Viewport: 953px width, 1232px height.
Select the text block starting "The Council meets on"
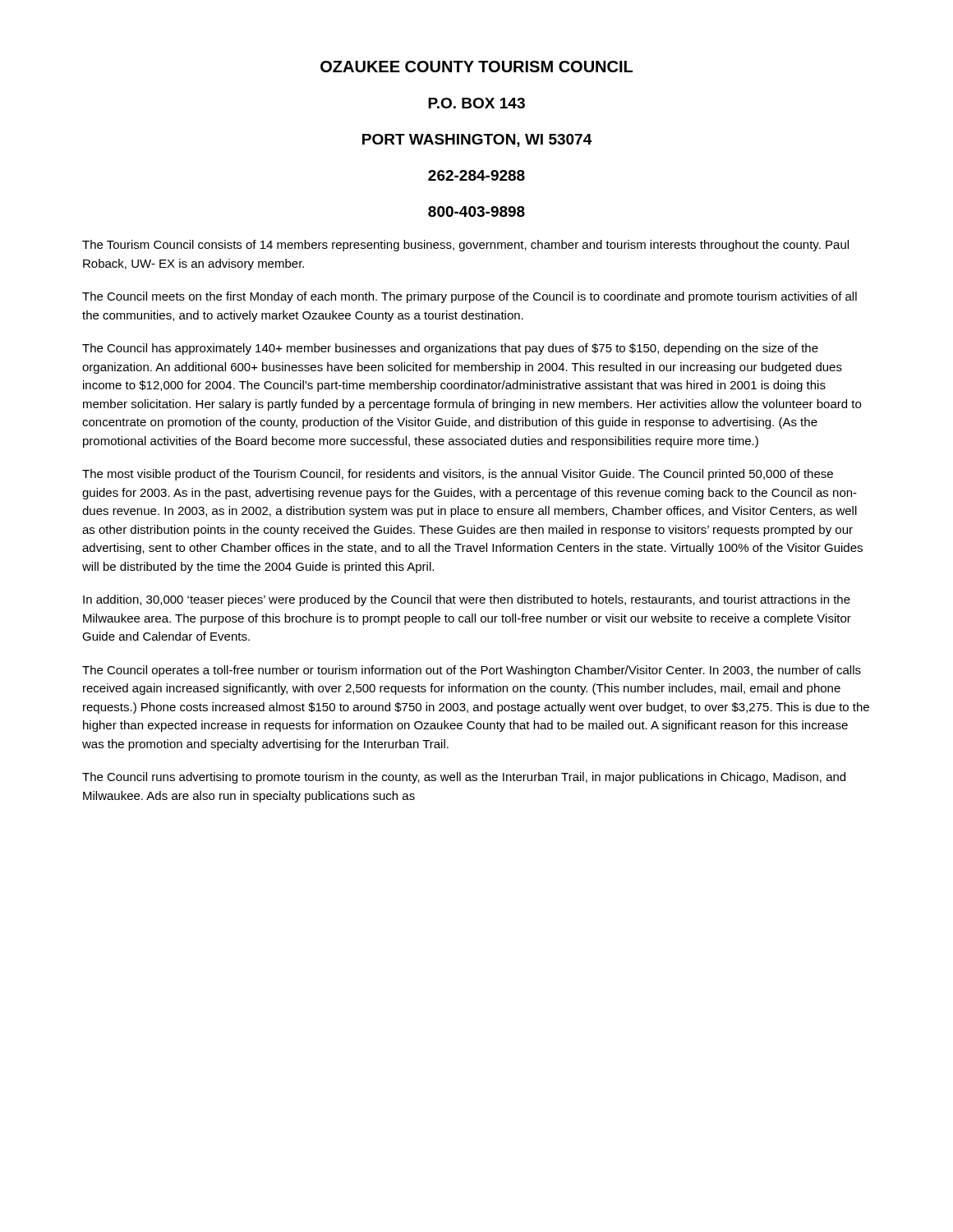(476, 306)
